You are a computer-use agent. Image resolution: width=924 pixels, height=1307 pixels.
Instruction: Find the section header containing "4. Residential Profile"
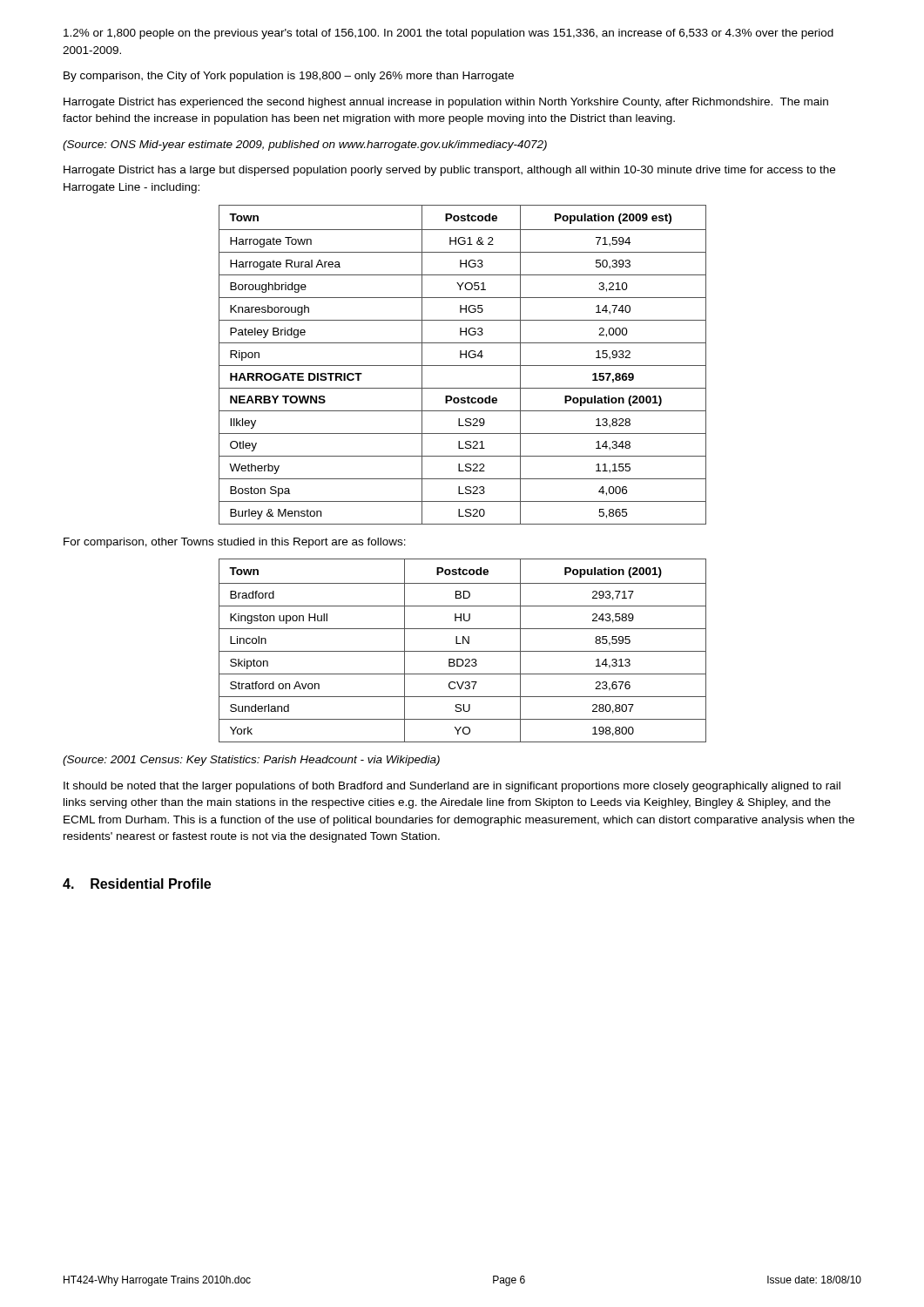(137, 884)
